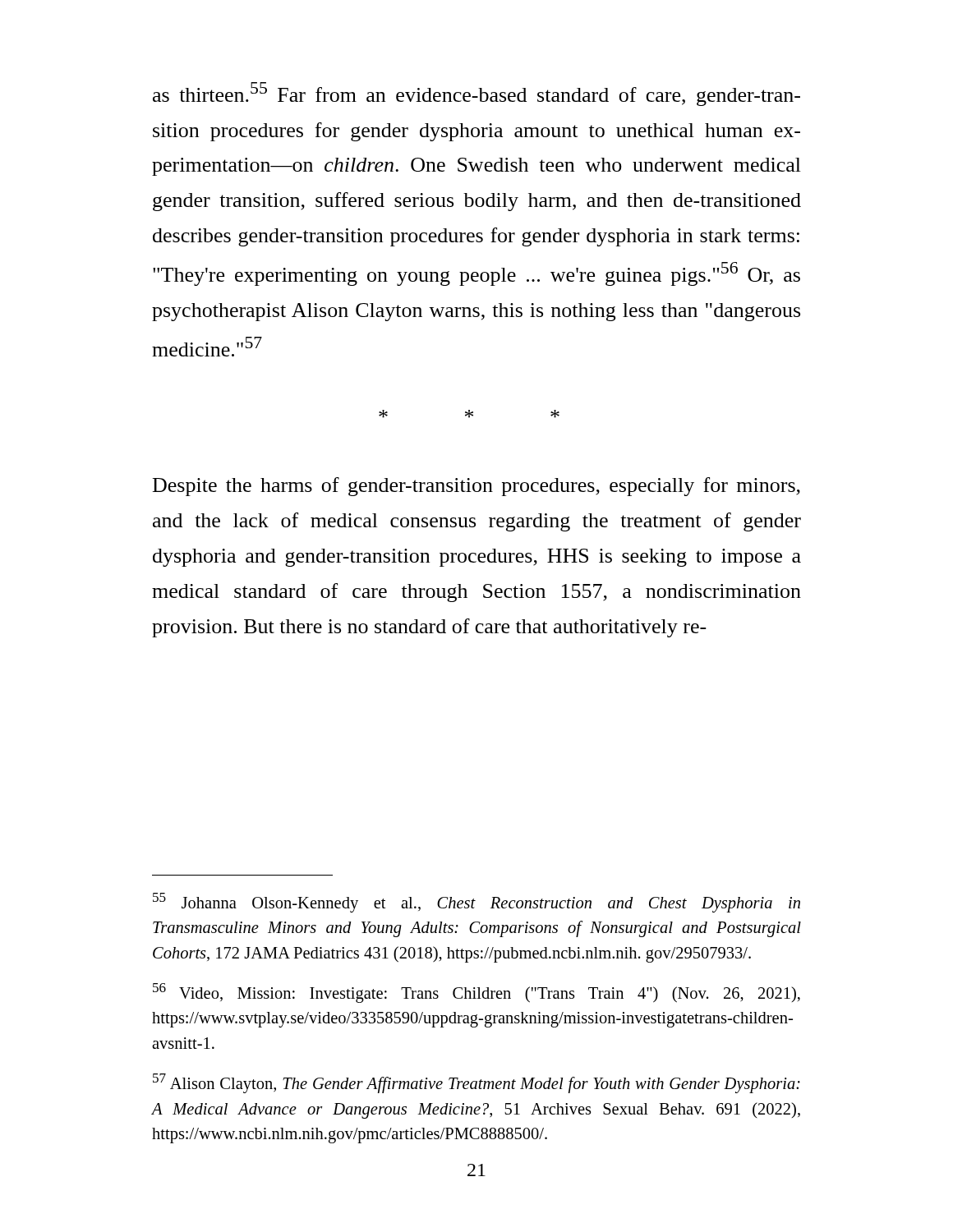Find the block on this page that starts "56 Video, Mission: Investigate: Trans Children"
Image resolution: width=953 pixels, height=1232 pixels.
pos(476,1016)
